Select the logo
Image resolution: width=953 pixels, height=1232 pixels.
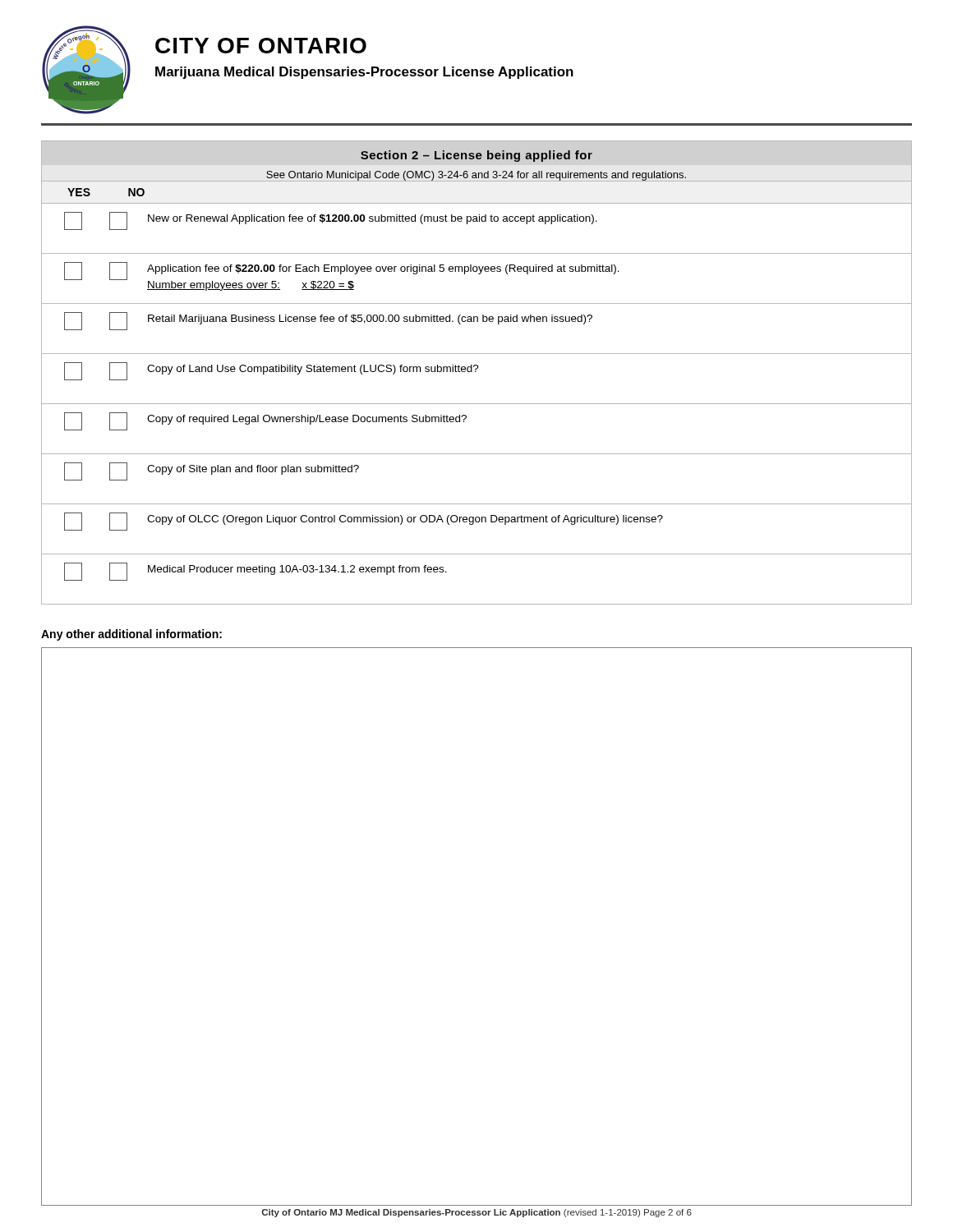86,70
